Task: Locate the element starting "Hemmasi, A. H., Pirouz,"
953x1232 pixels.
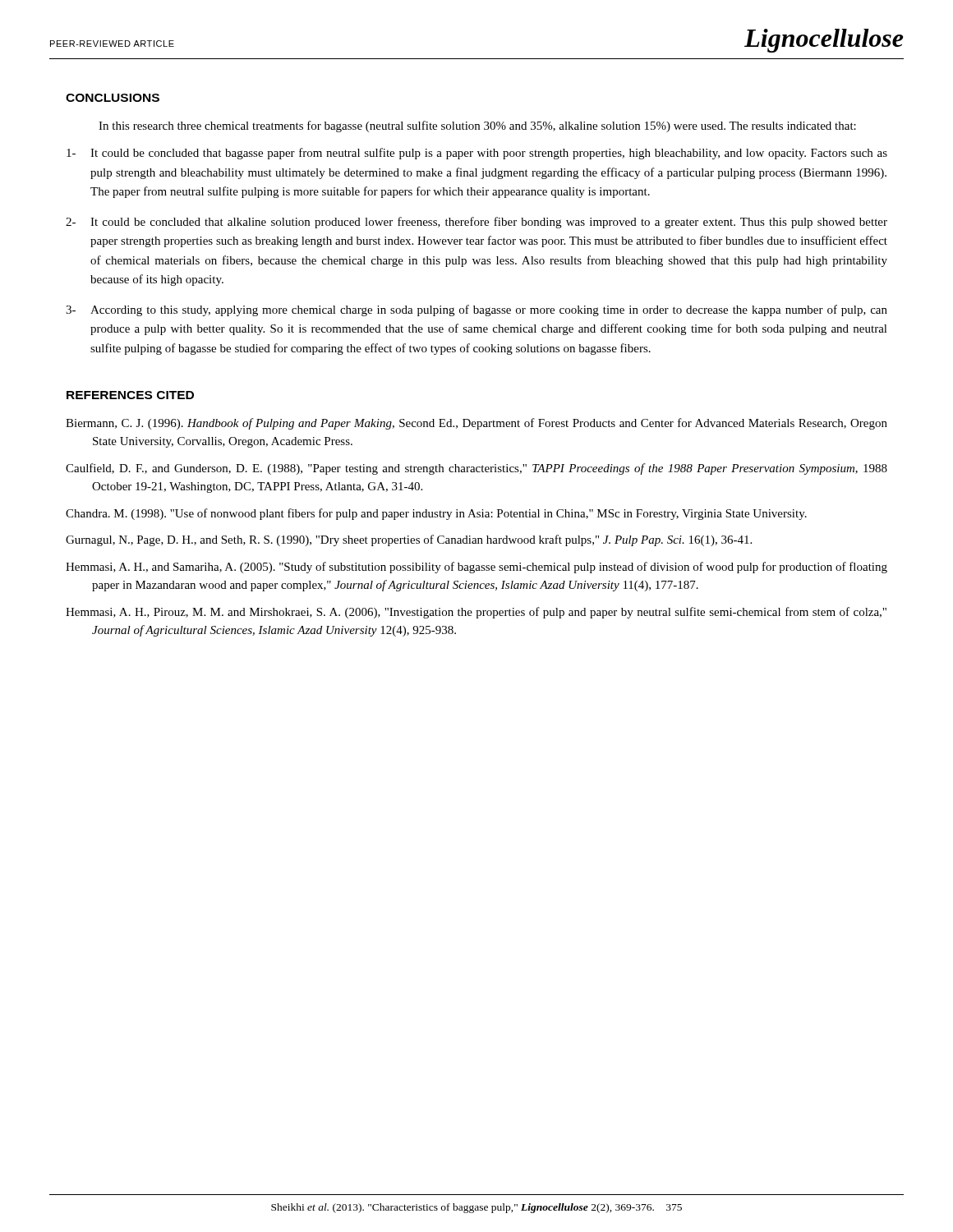Action: 476,621
